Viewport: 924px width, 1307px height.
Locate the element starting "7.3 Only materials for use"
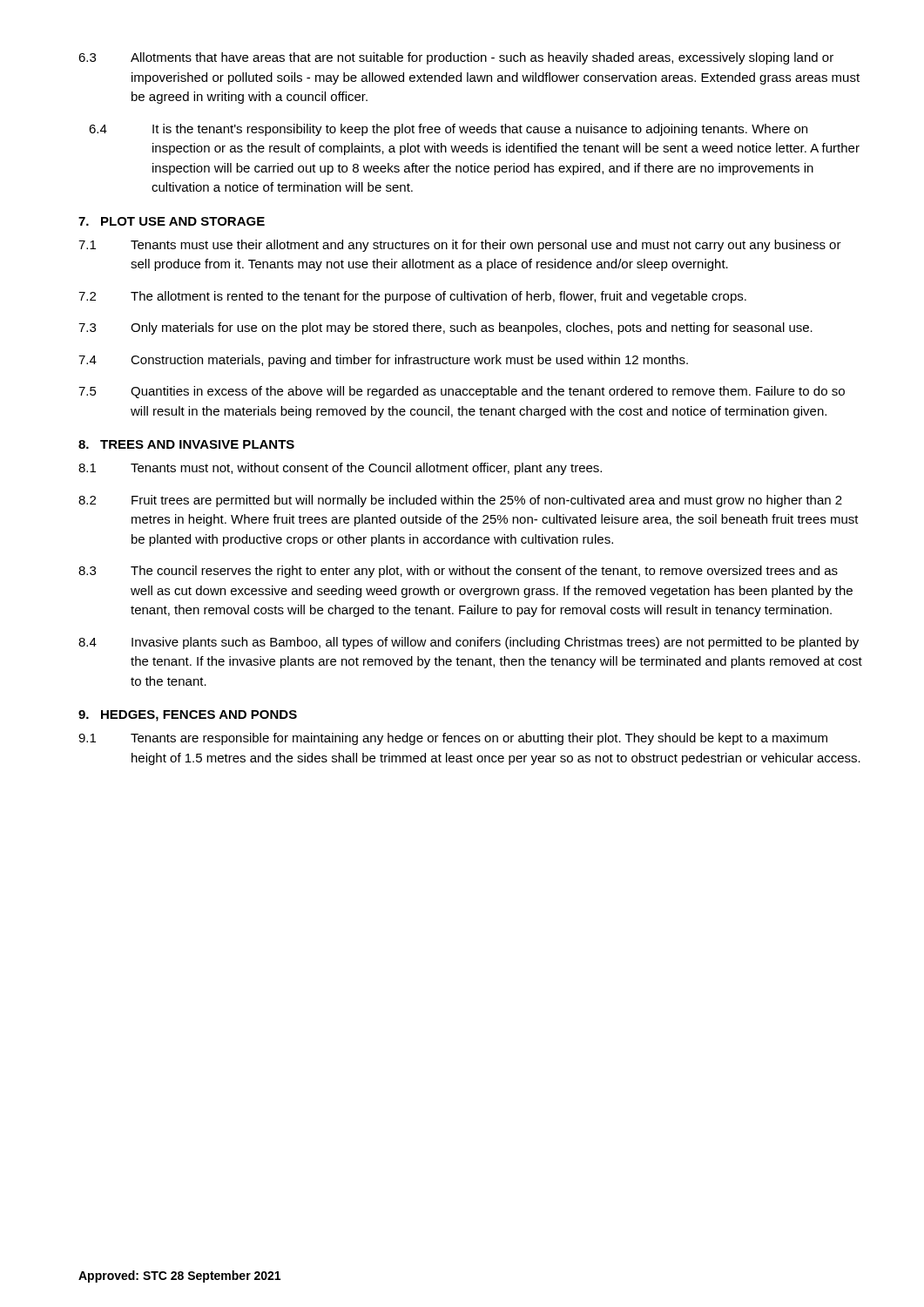471,328
